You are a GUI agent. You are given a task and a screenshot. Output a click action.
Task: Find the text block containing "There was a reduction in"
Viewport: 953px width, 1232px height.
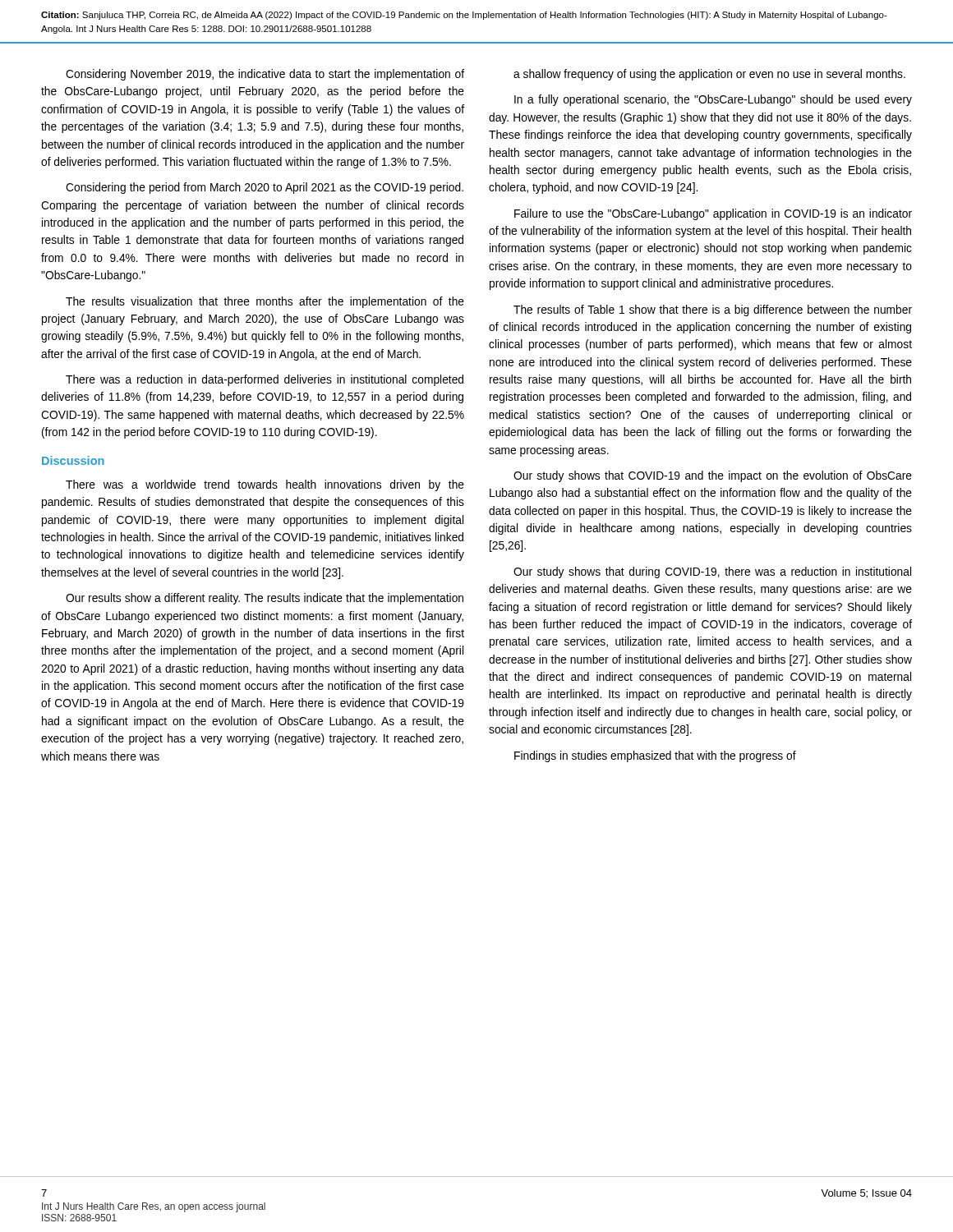click(x=253, y=406)
